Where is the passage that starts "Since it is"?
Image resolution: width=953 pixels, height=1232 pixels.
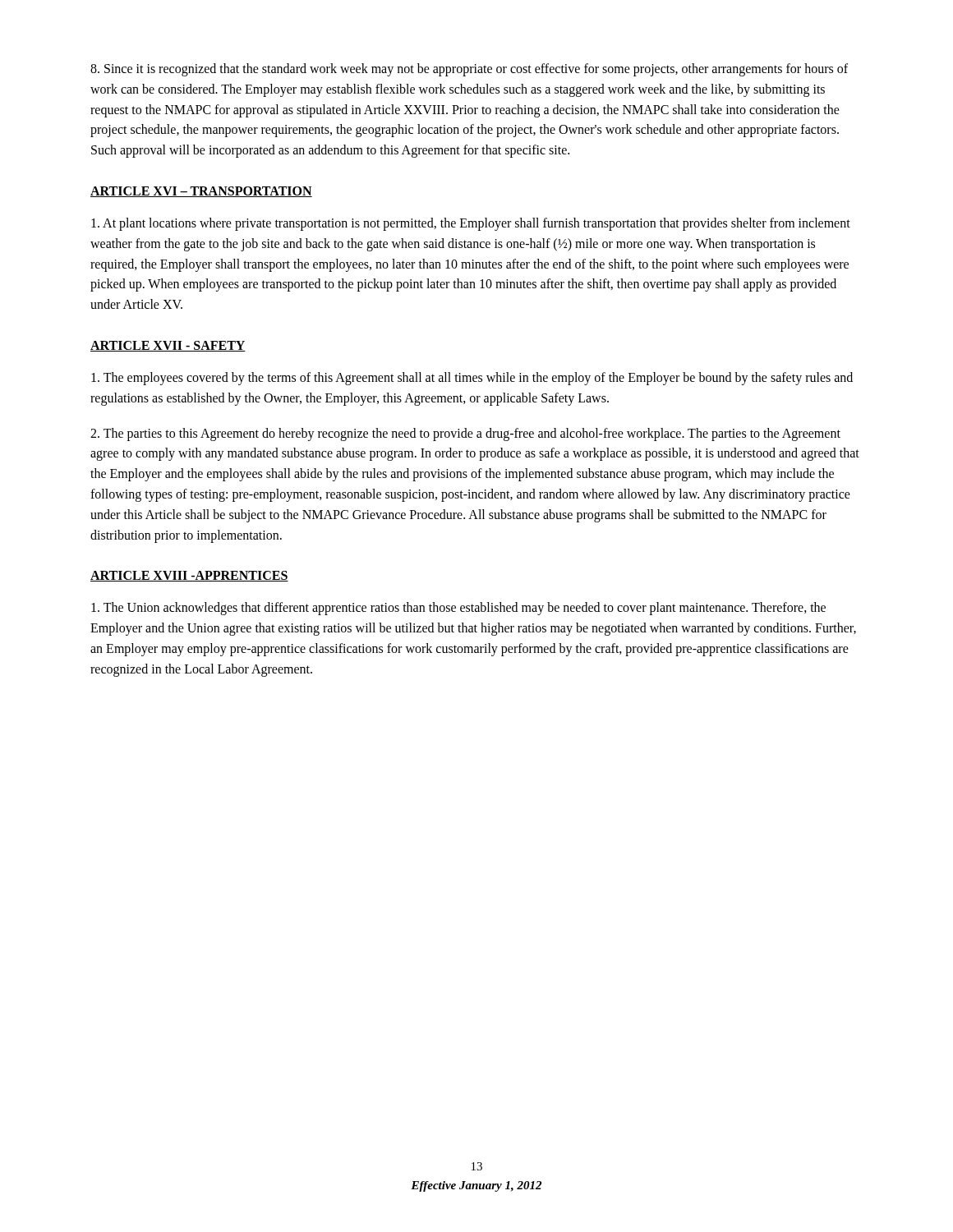pos(469,109)
